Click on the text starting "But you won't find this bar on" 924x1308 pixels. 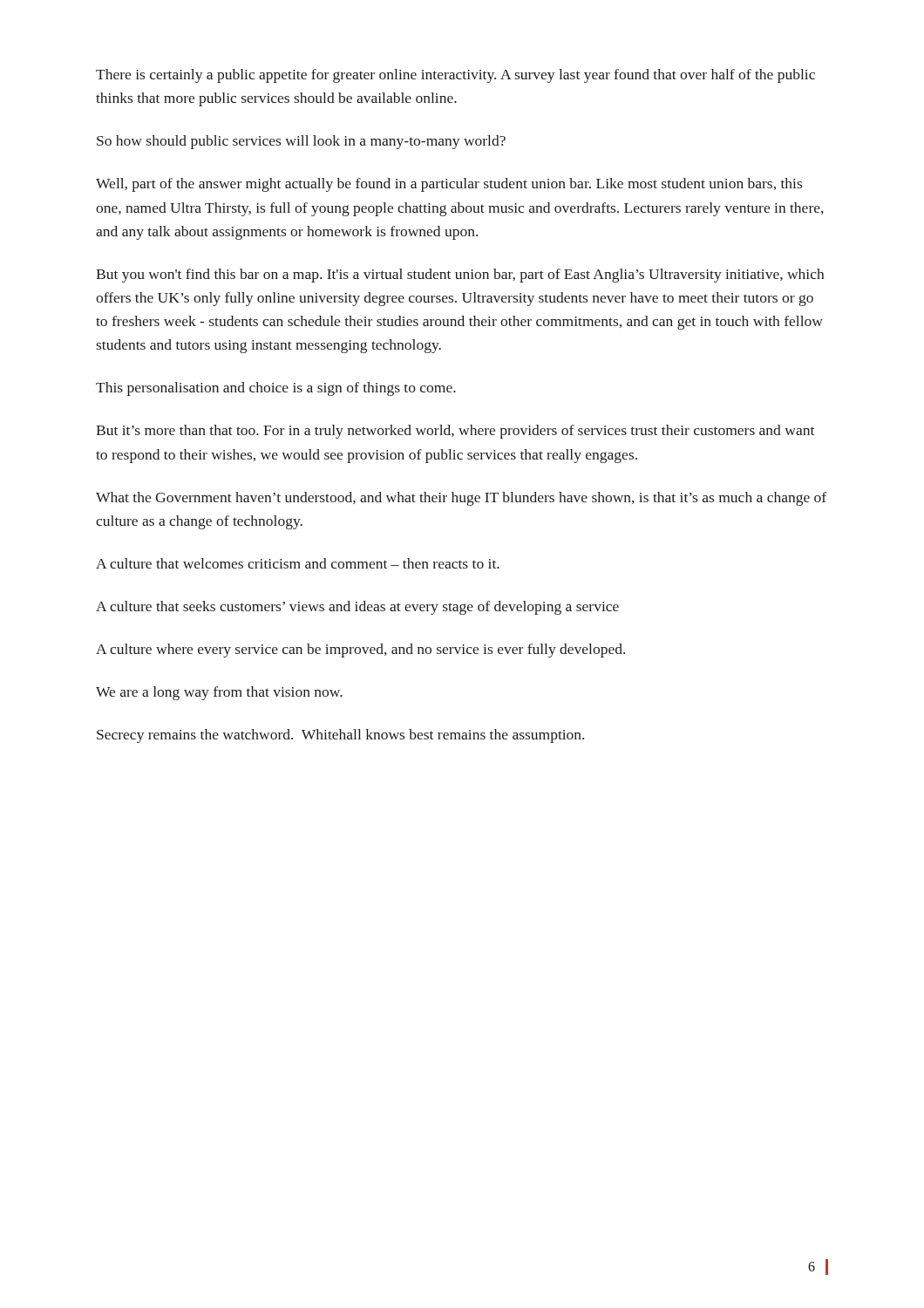coord(460,309)
